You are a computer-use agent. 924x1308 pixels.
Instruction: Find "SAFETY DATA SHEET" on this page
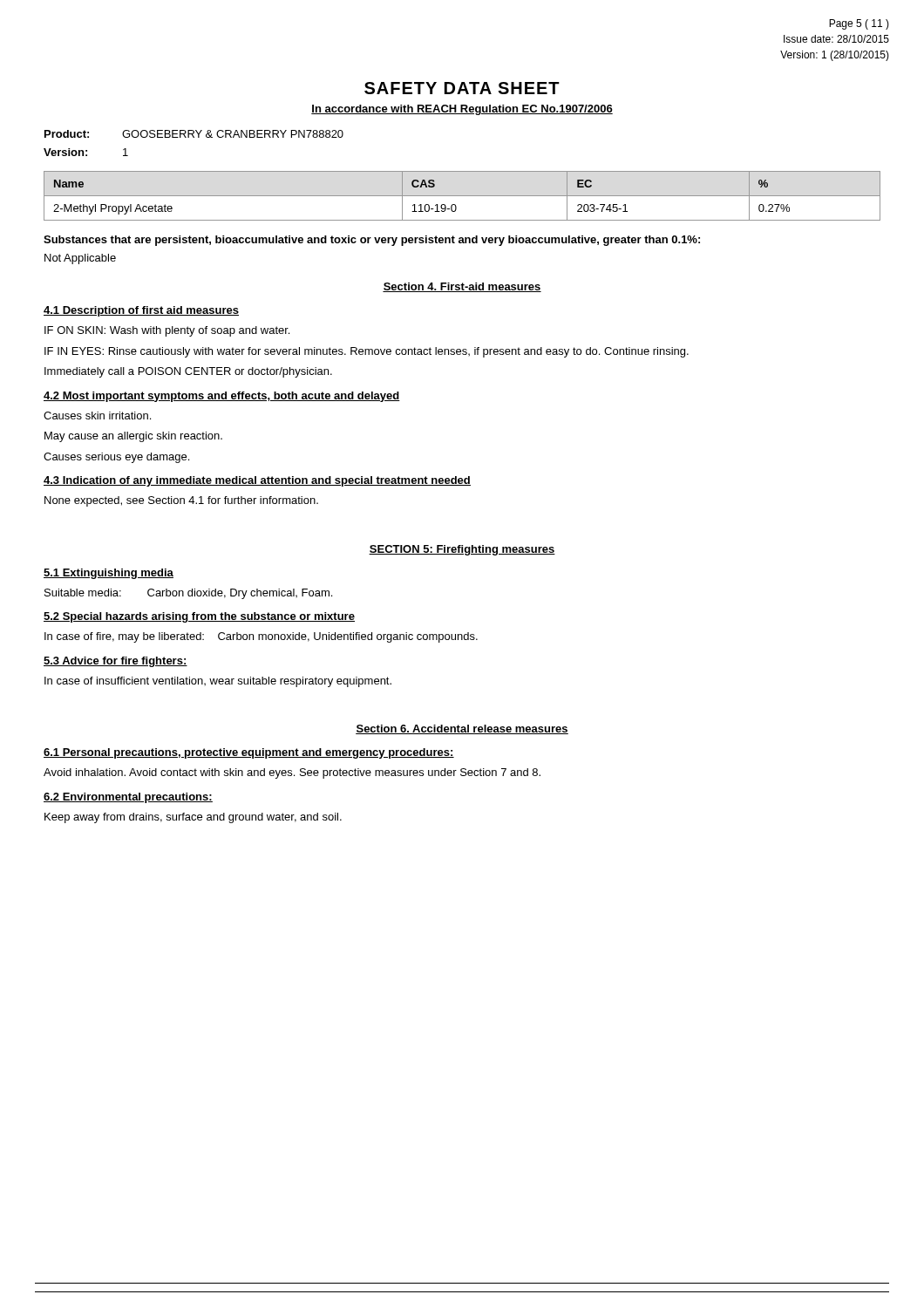[462, 88]
